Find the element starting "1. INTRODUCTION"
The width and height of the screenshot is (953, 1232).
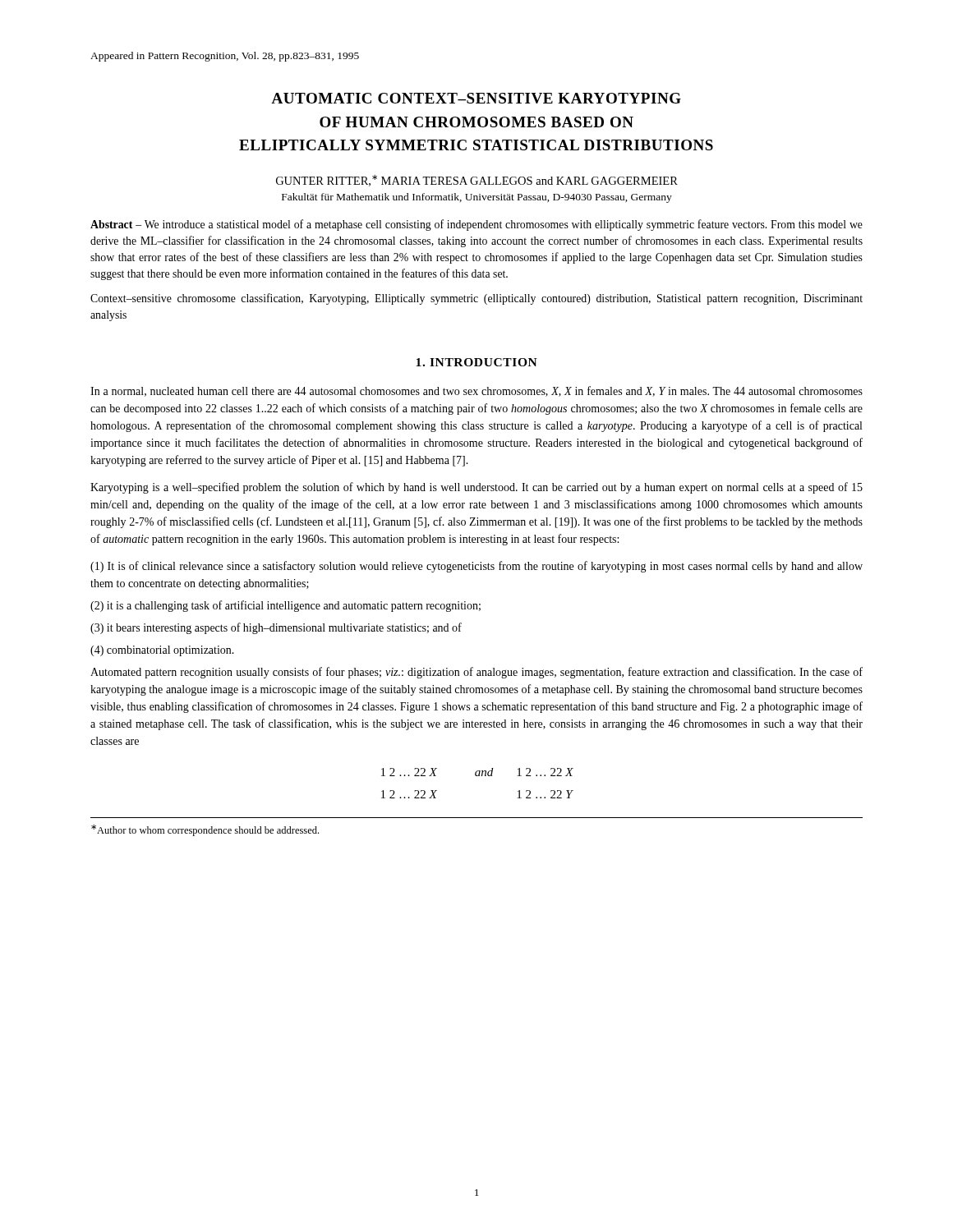[476, 362]
